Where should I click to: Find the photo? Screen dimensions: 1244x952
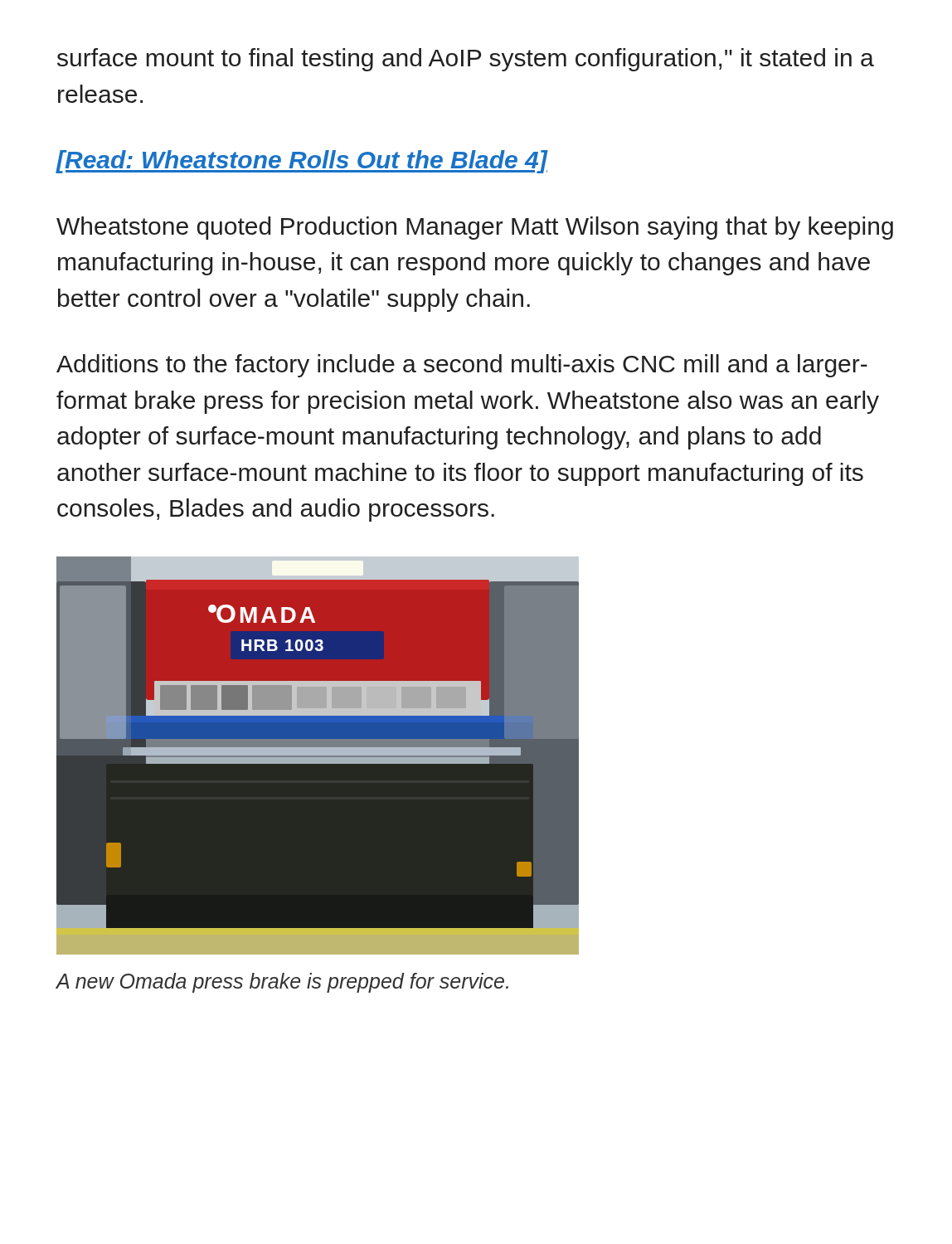pyautogui.click(x=318, y=757)
